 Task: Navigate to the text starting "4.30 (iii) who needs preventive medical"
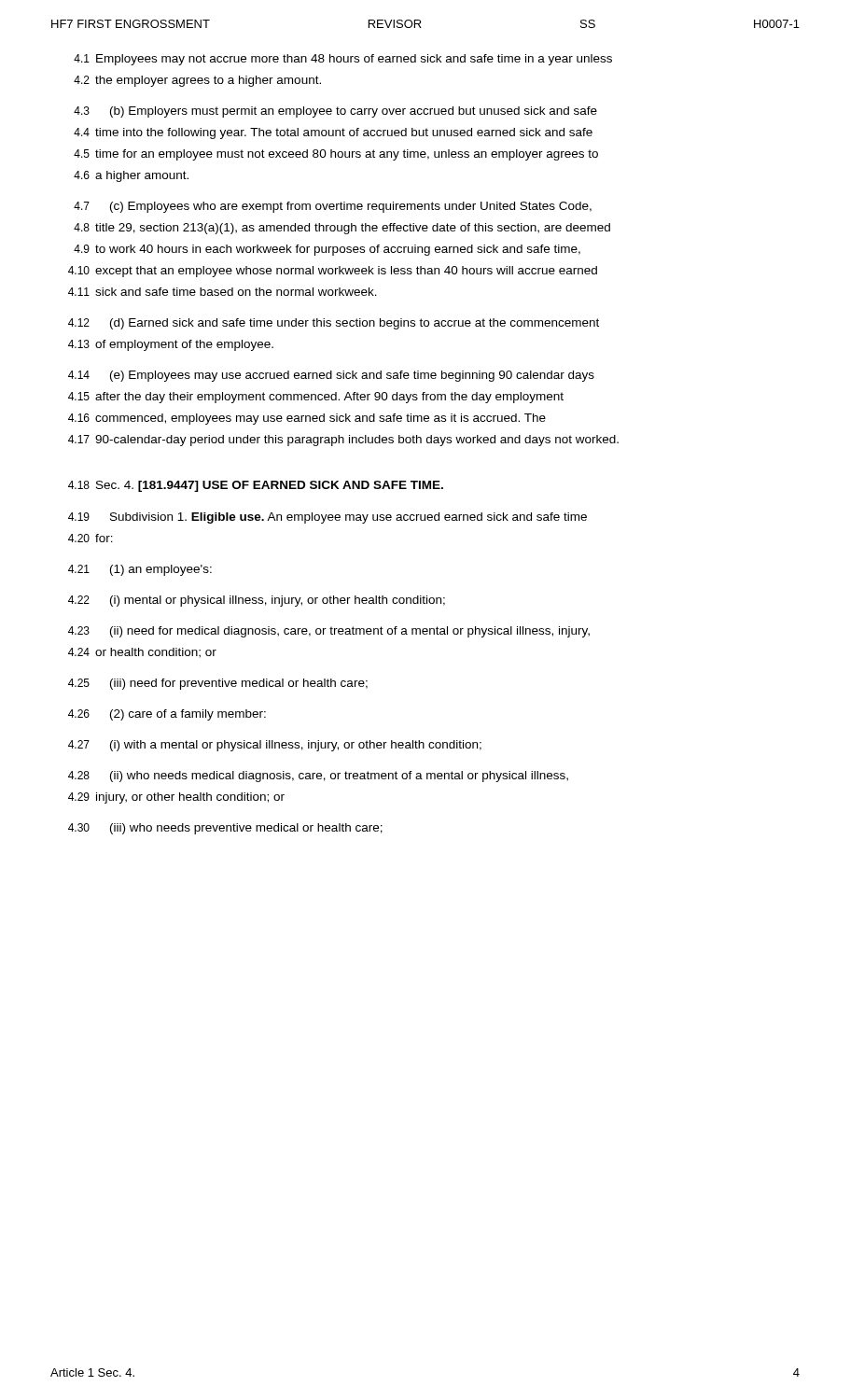point(225,829)
